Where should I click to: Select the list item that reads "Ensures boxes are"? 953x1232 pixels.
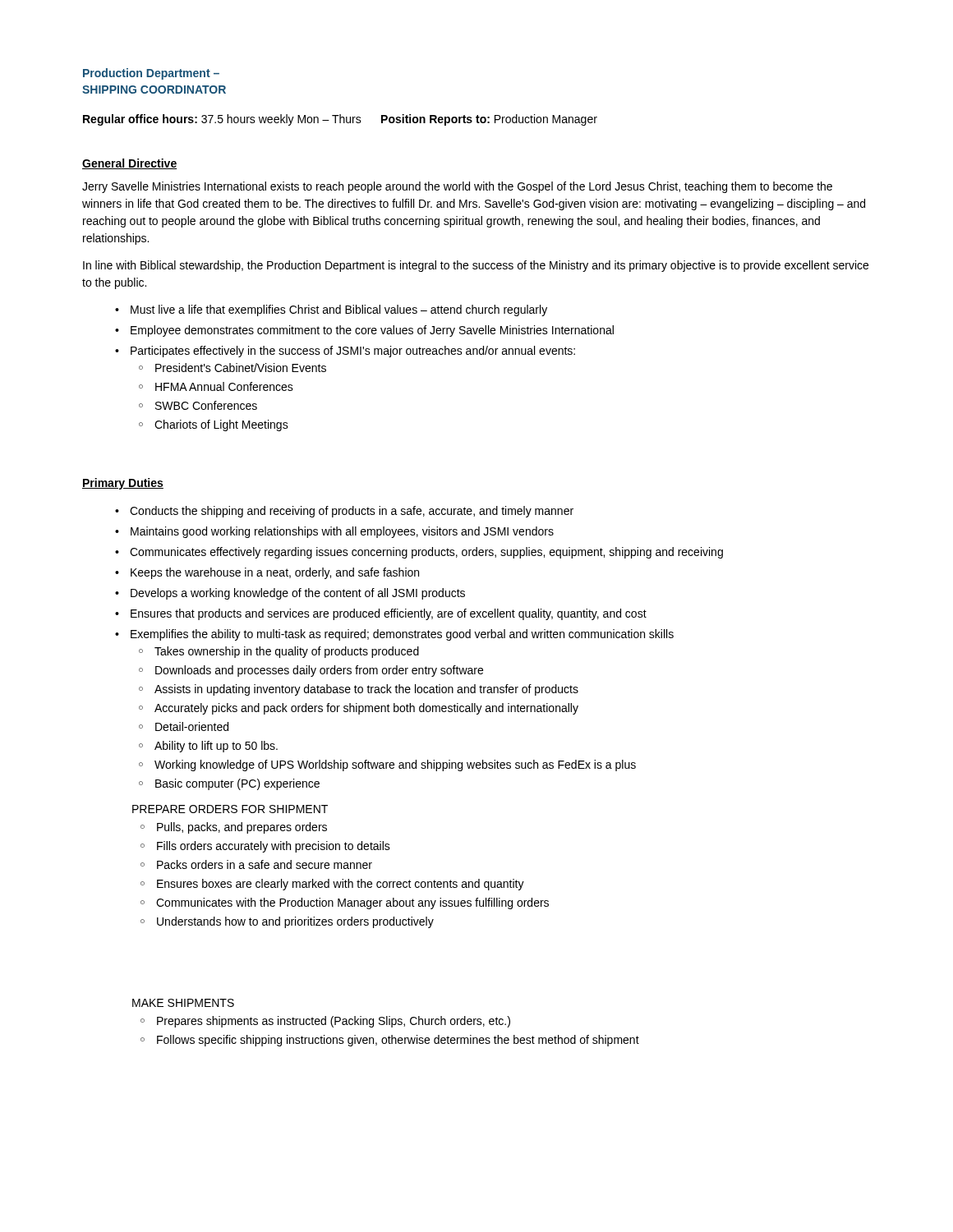(x=340, y=884)
